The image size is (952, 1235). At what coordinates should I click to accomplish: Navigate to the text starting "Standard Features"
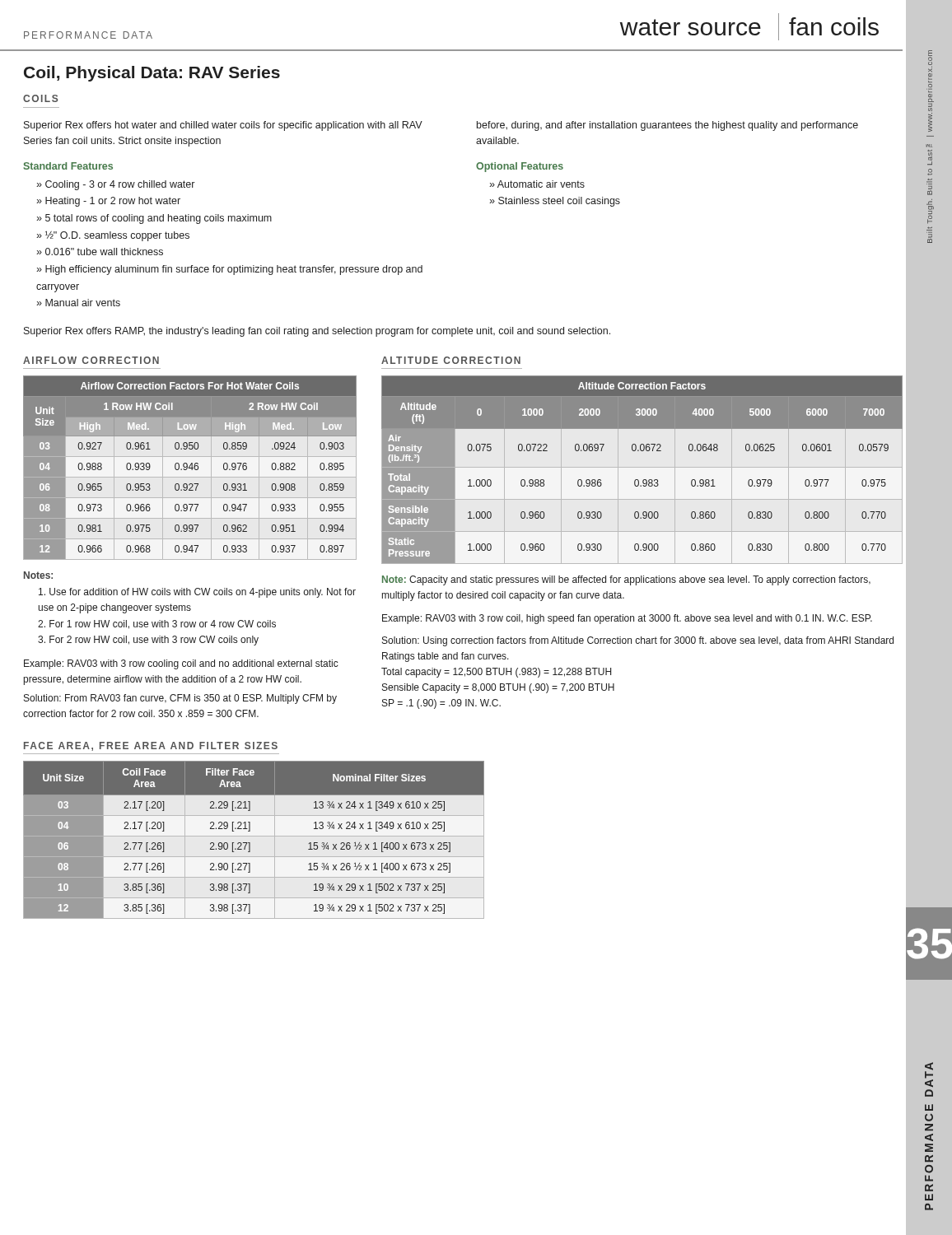pos(68,166)
